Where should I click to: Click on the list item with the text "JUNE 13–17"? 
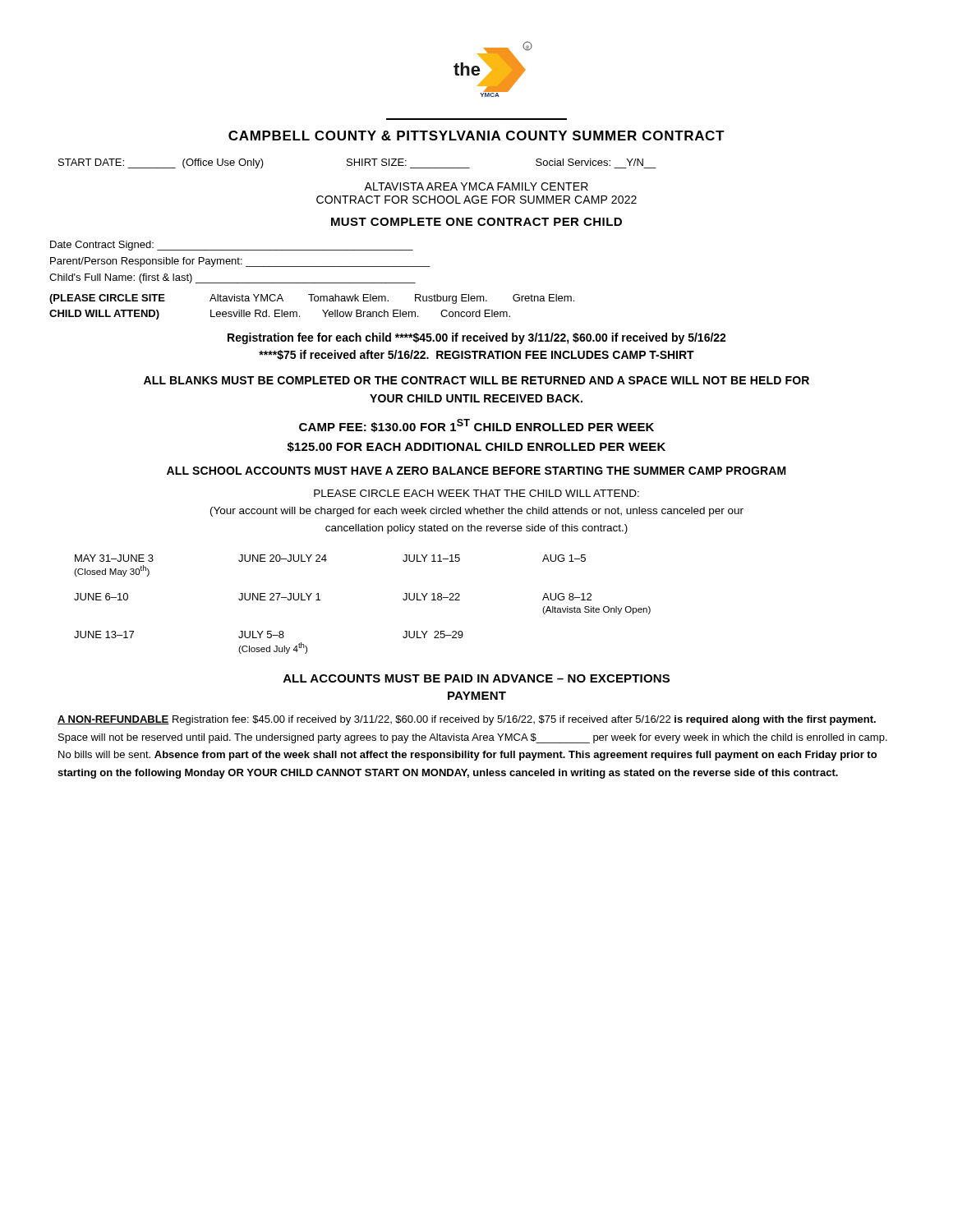tap(104, 635)
